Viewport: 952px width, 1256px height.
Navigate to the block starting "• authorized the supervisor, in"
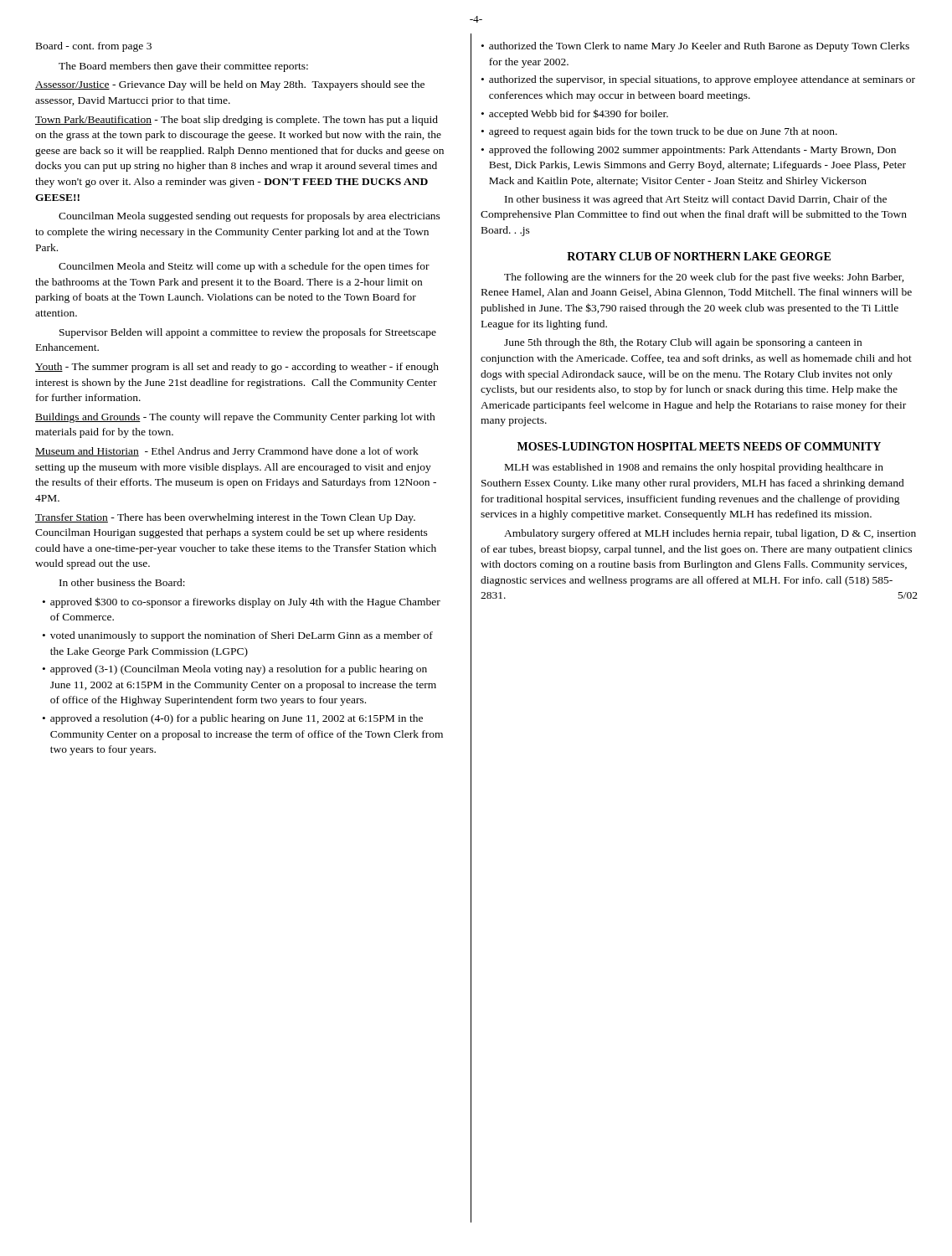[699, 88]
